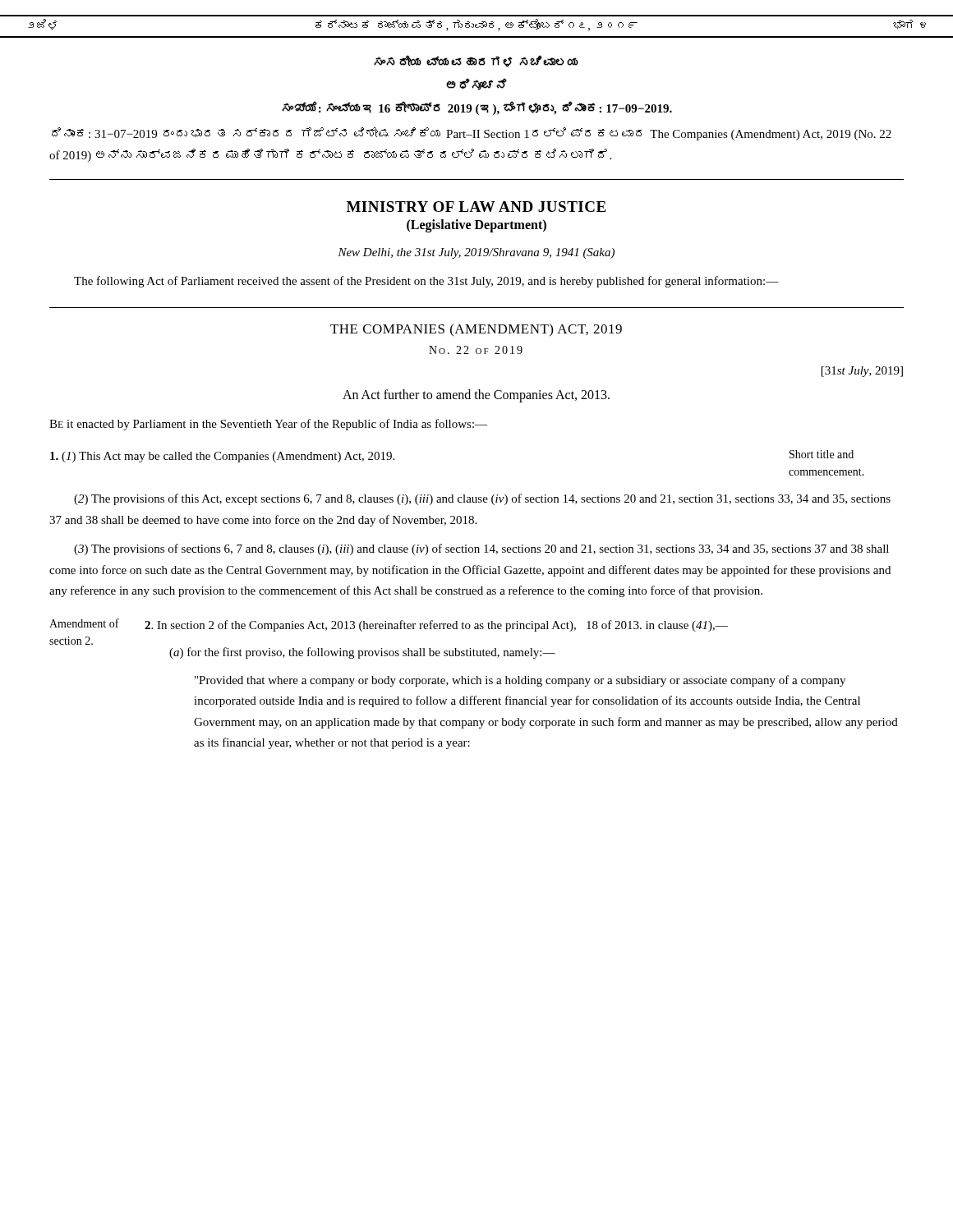Screen dimensions: 1232x953
Task: Find the text block containing "(2) The provisions"
Action: 470,509
